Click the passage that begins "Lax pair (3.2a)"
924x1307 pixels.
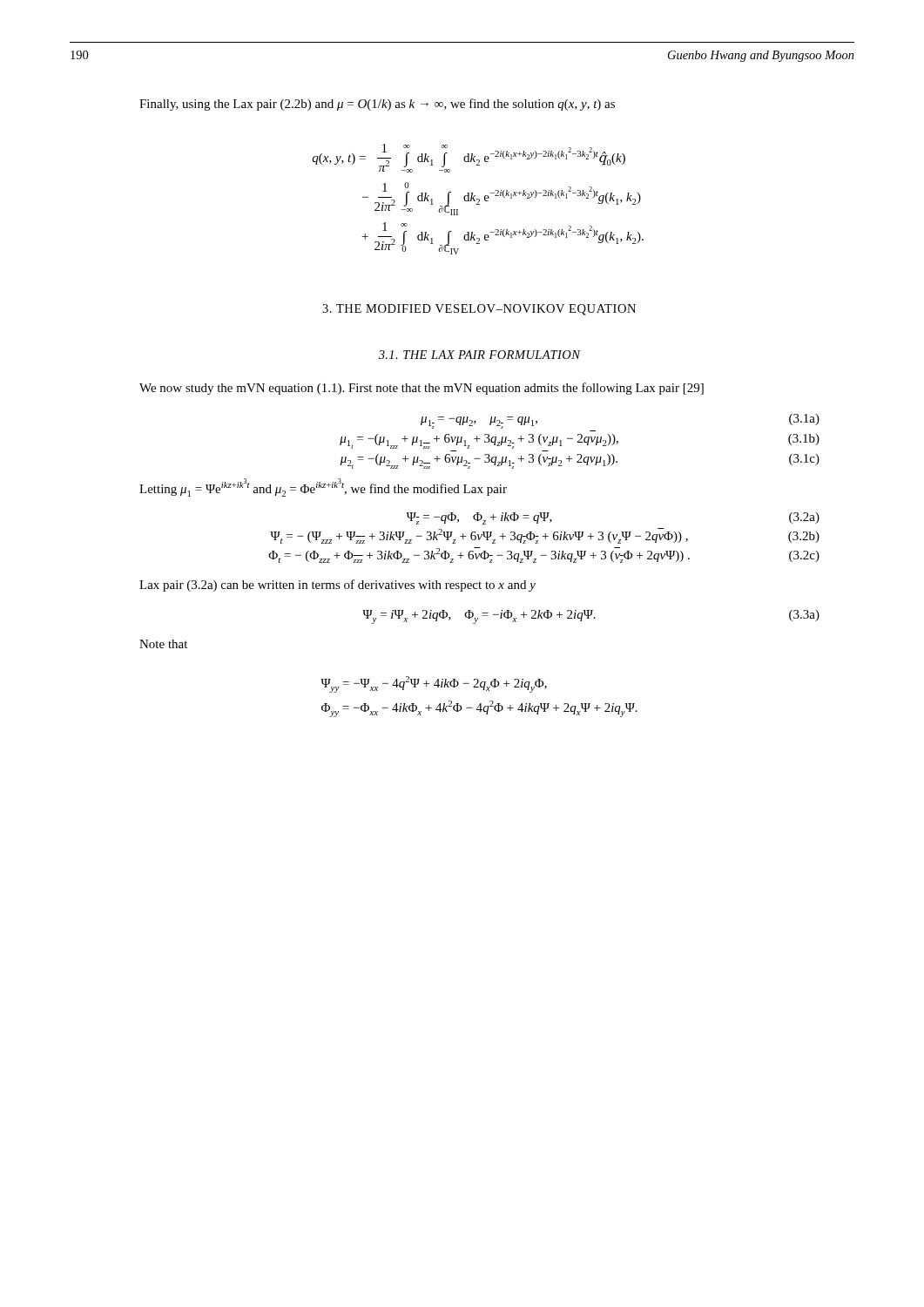[337, 585]
